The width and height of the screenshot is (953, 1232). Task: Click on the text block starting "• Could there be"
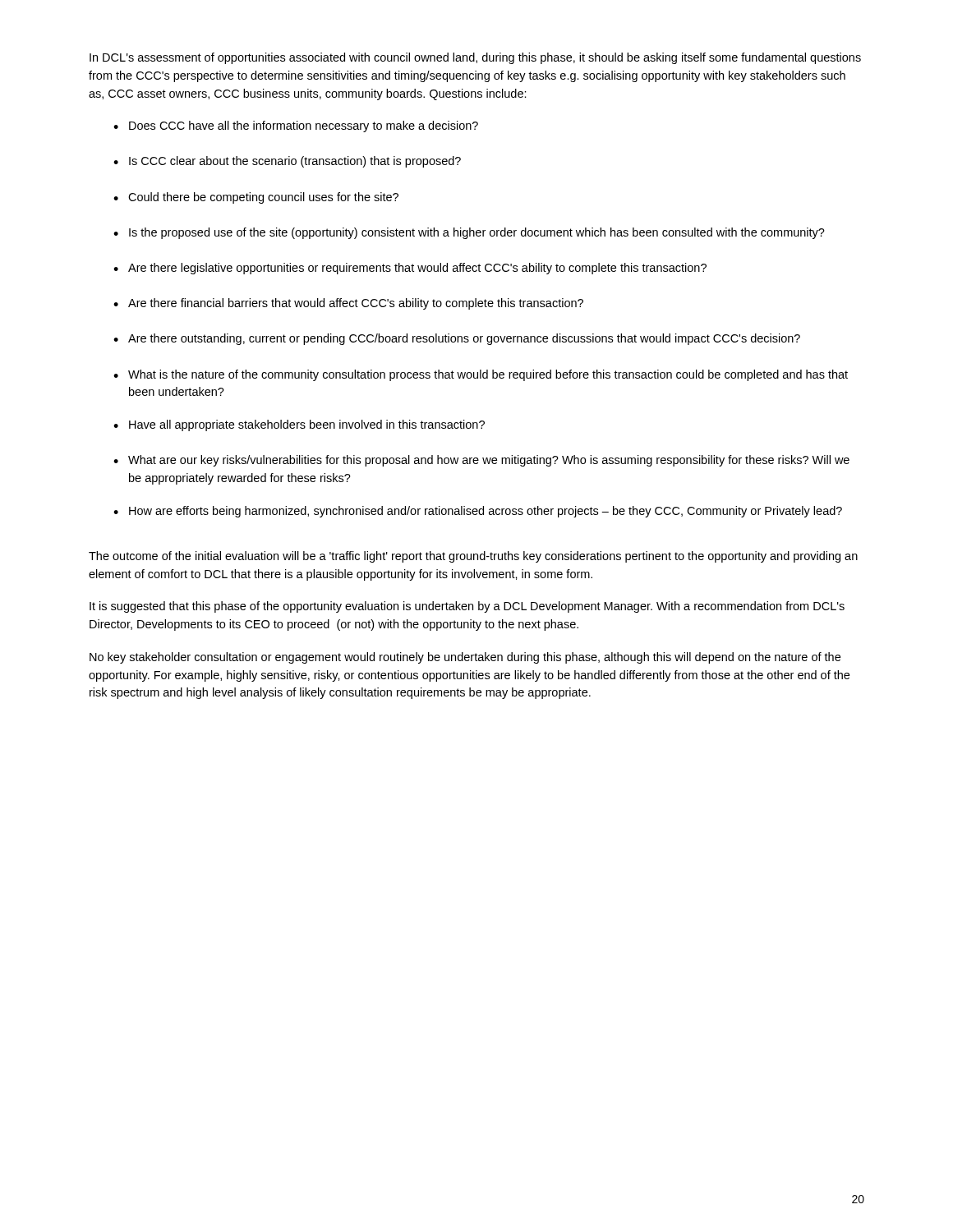click(x=256, y=199)
